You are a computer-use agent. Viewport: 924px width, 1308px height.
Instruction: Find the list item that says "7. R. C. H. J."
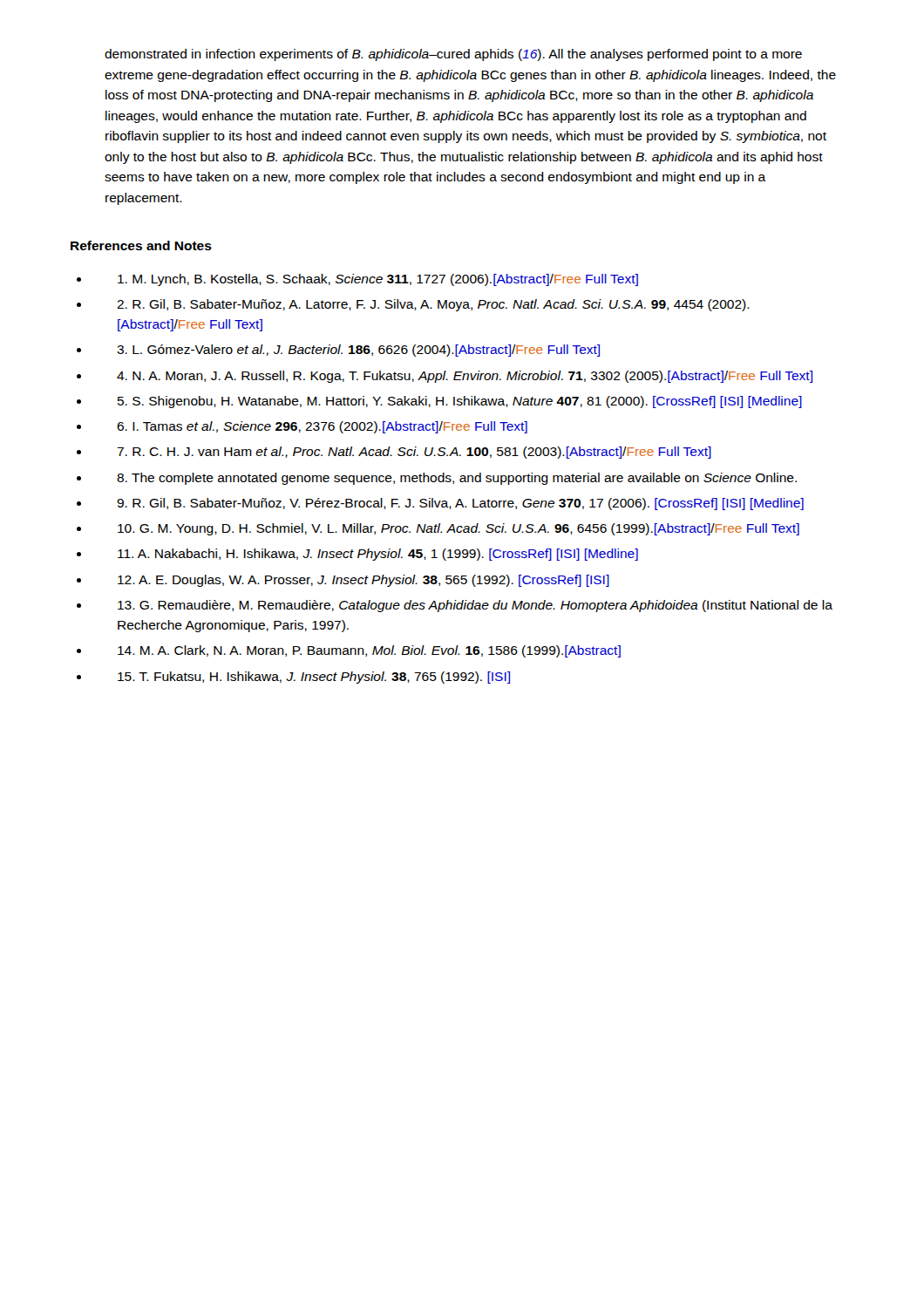tap(414, 452)
